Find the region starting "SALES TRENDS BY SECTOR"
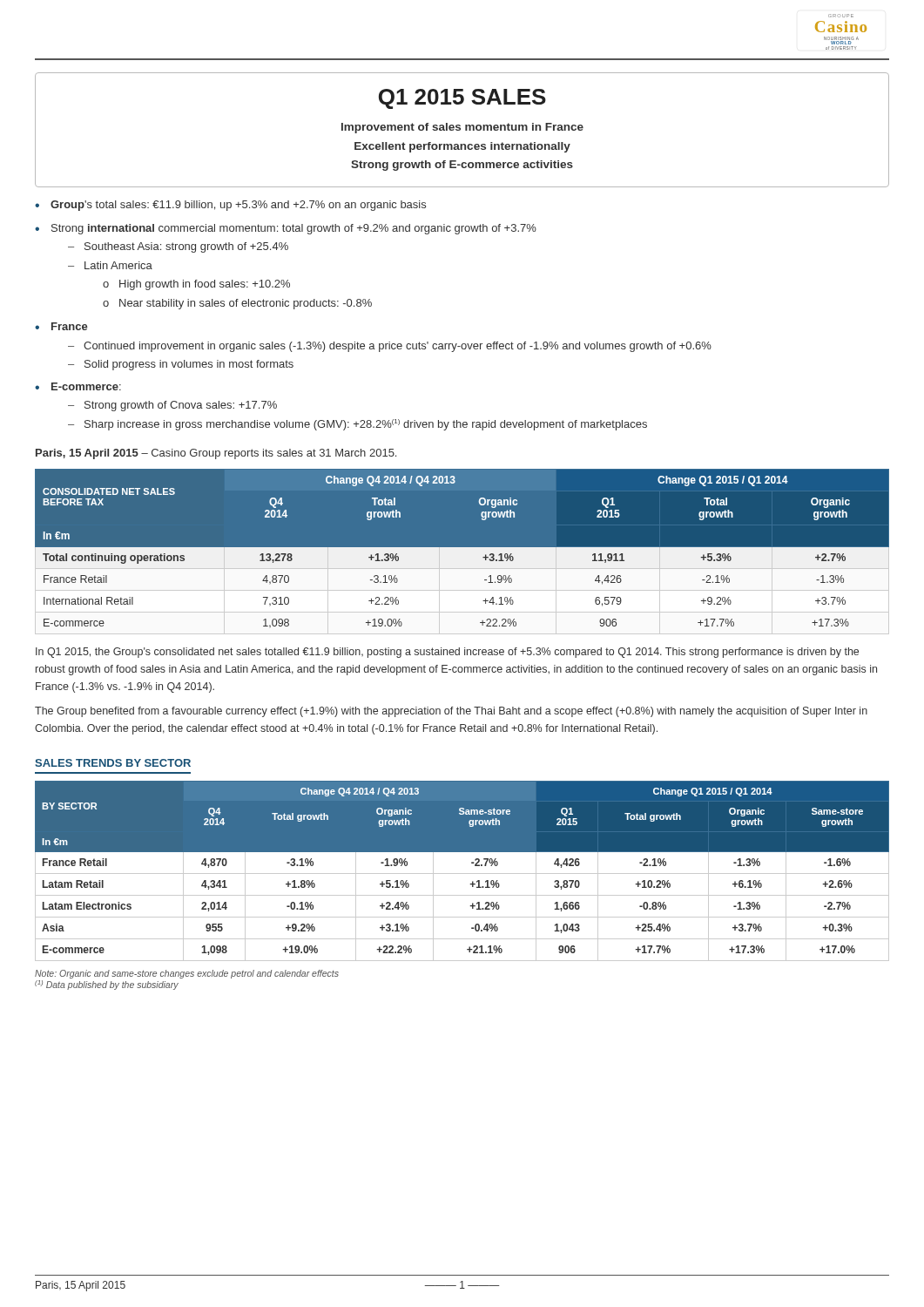 tap(113, 763)
